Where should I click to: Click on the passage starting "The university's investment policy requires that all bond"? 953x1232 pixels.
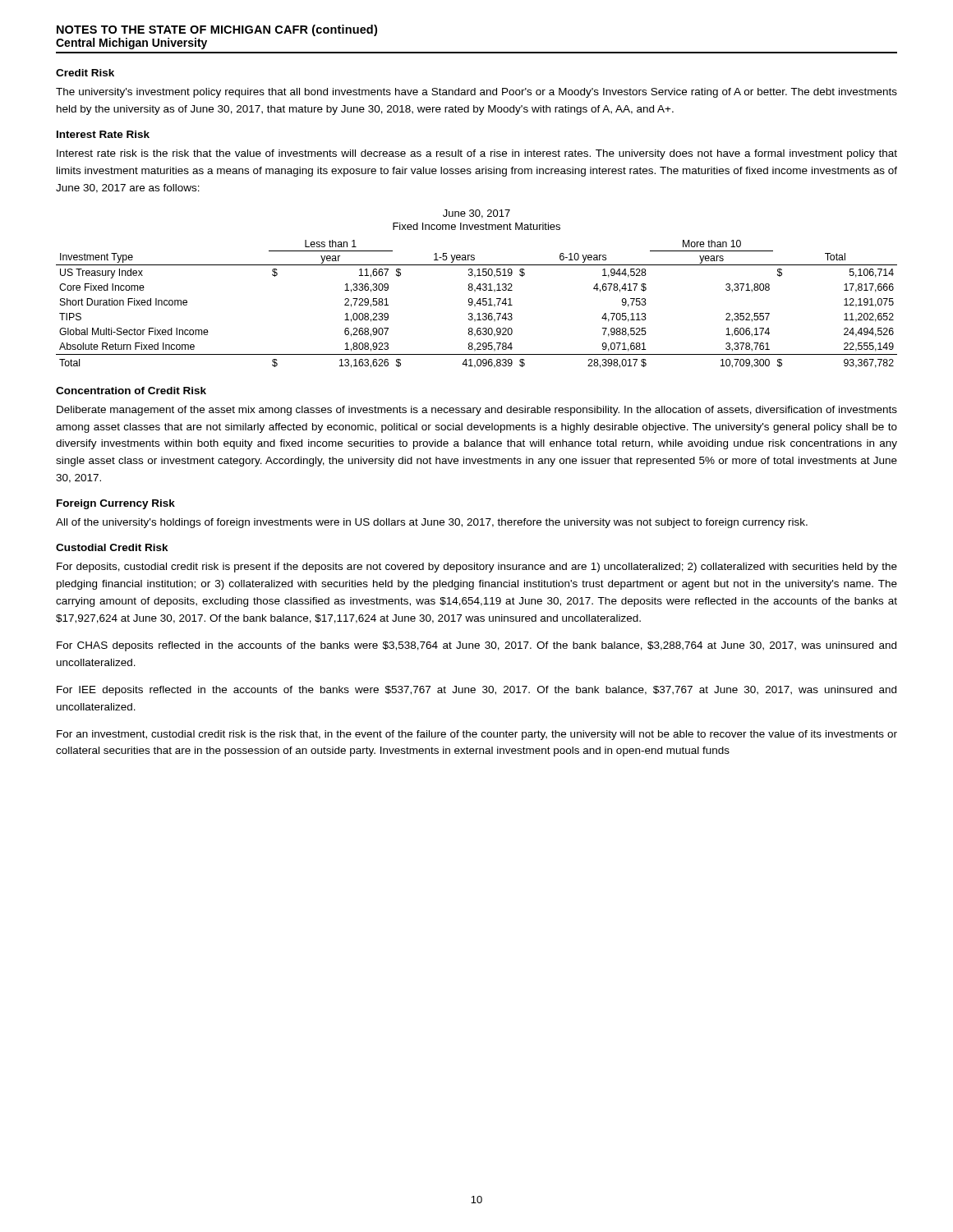click(476, 100)
